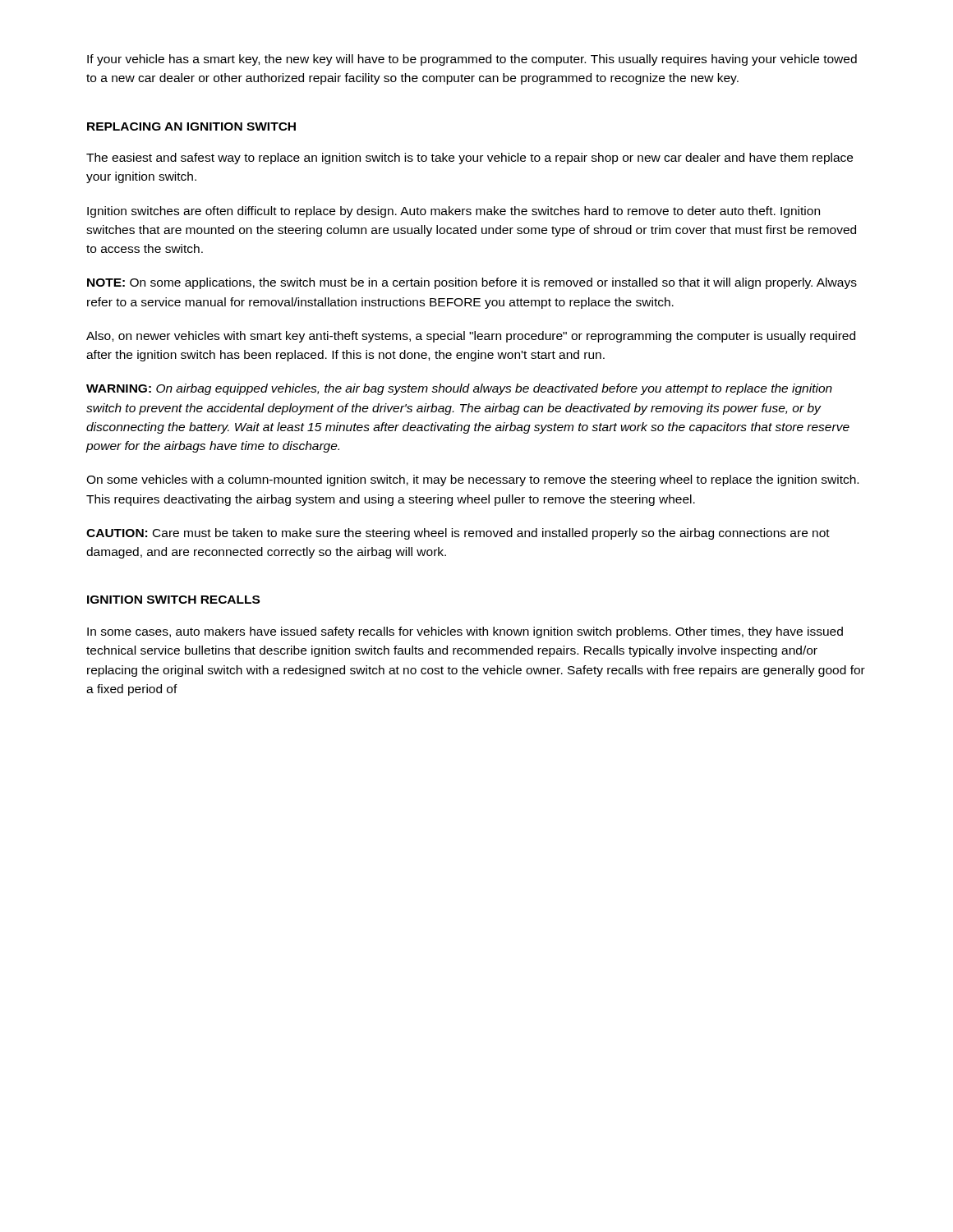Find the section header with the text "IGNITION SWITCH RECALLS"
Screen dimensions: 1232x953
coord(173,600)
